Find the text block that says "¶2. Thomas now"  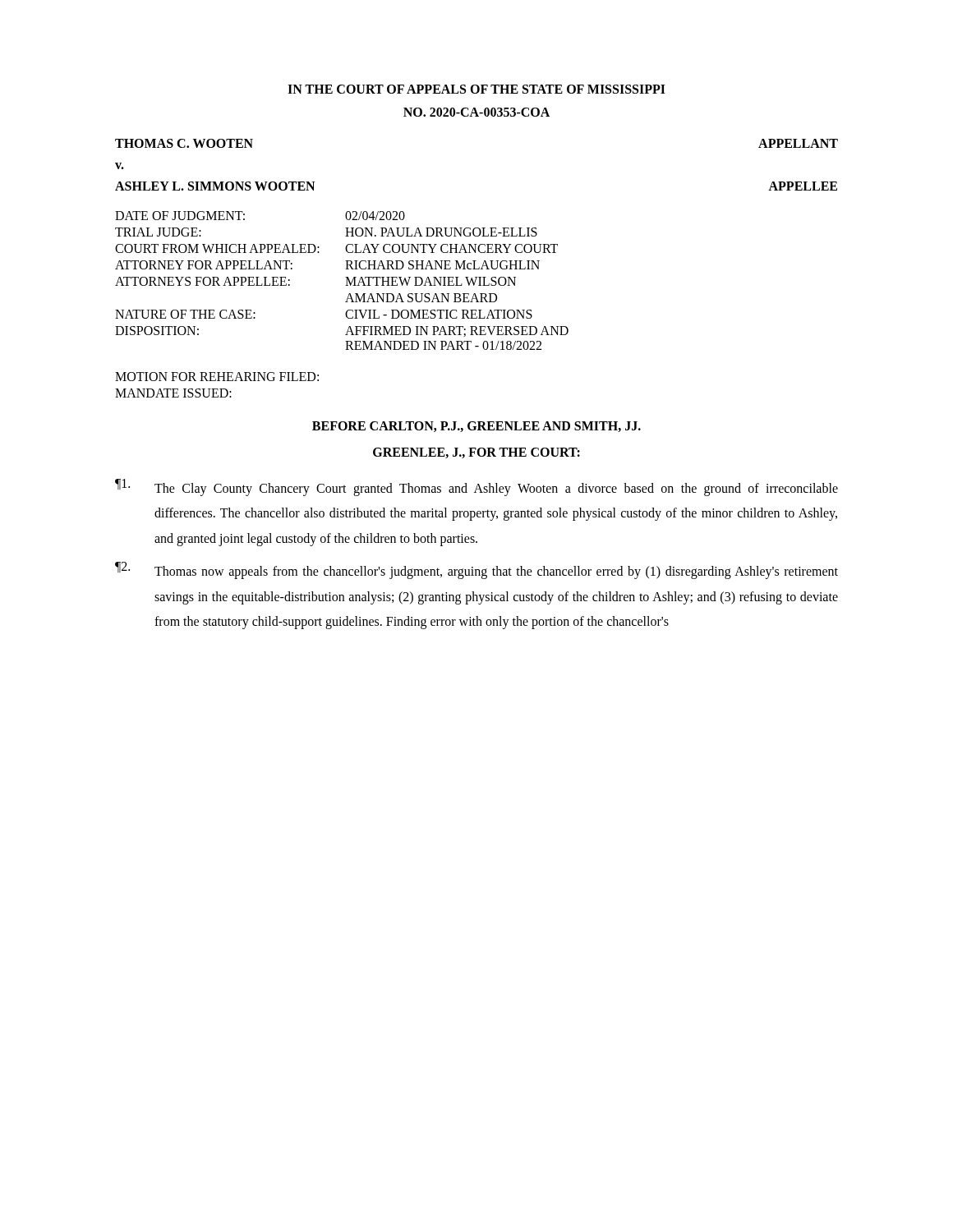476,597
